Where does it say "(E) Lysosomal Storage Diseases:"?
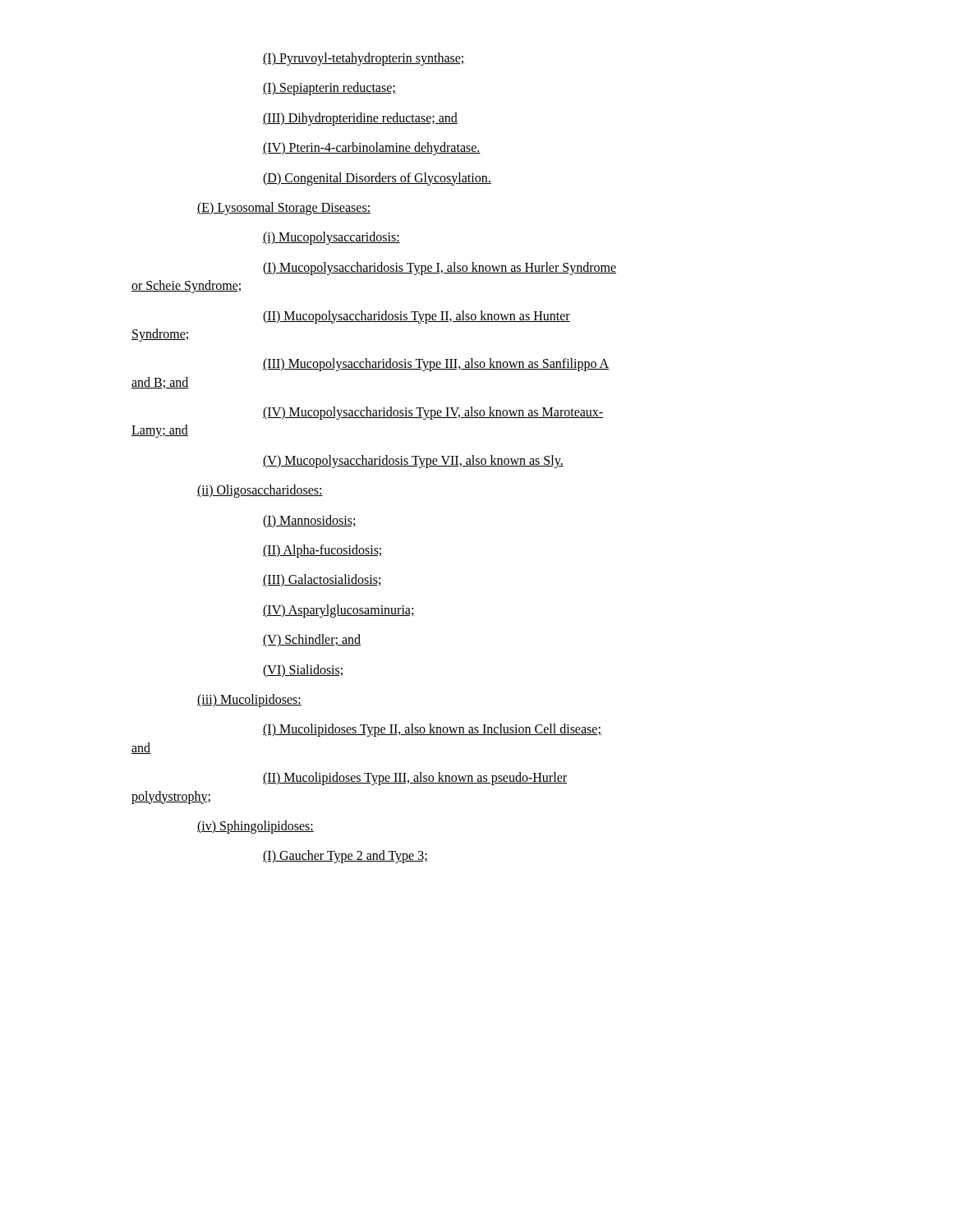 click(284, 207)
